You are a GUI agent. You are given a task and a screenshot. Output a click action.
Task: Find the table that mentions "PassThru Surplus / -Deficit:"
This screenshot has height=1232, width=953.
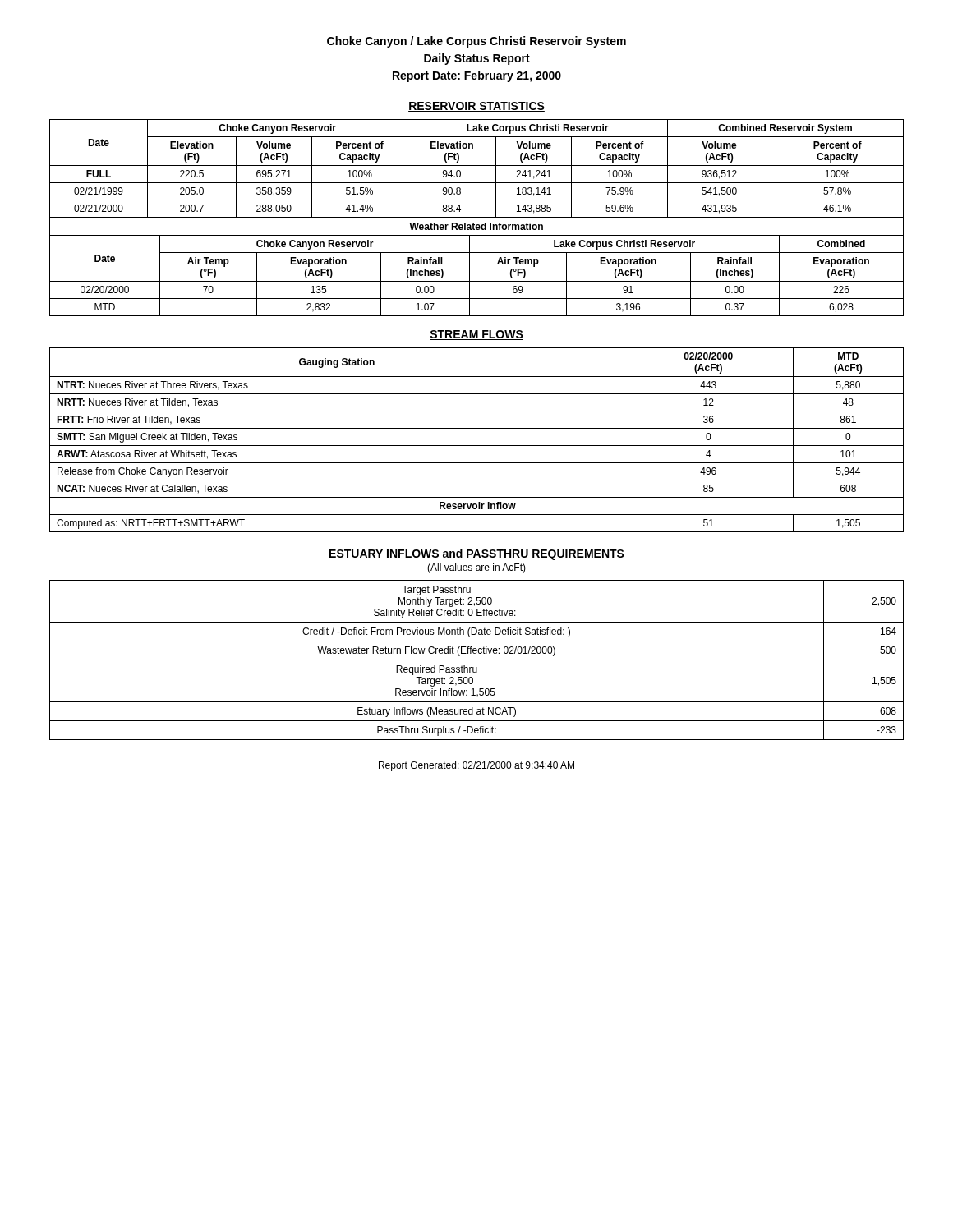click(x=476, y=660)
